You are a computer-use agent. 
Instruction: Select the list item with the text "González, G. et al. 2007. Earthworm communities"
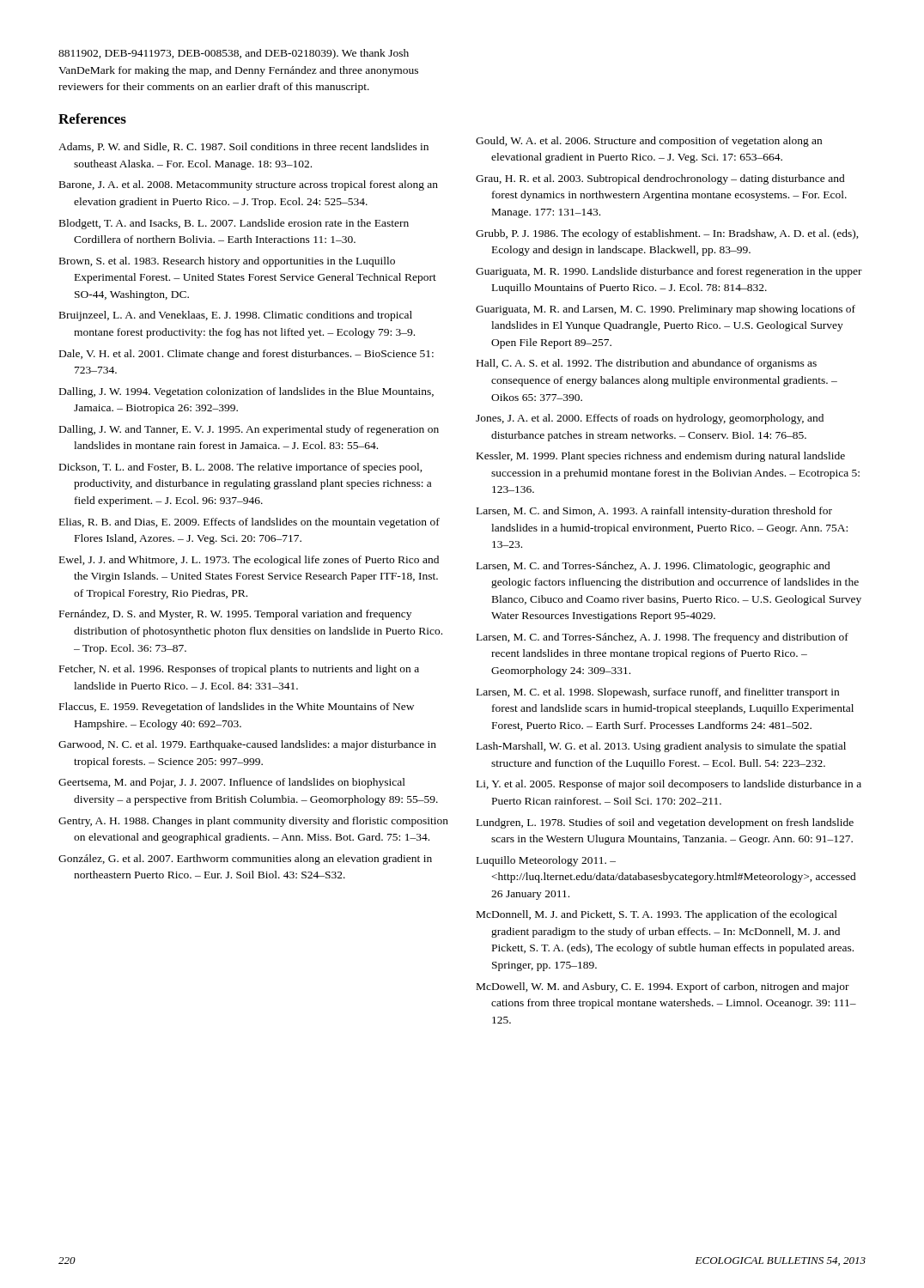pyautogui.click(x=253, y=867)
